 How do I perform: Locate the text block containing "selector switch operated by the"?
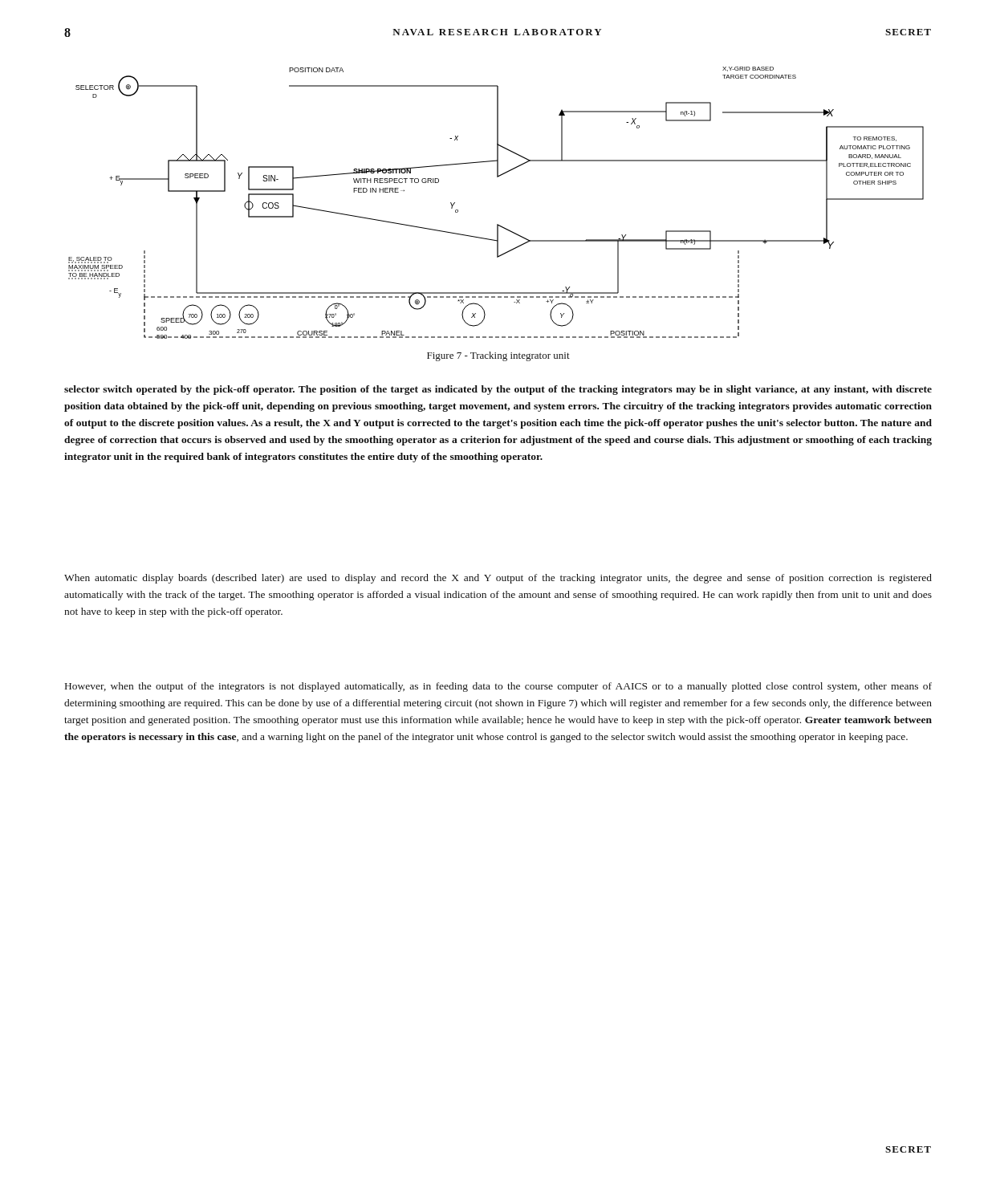pos(498,422)
